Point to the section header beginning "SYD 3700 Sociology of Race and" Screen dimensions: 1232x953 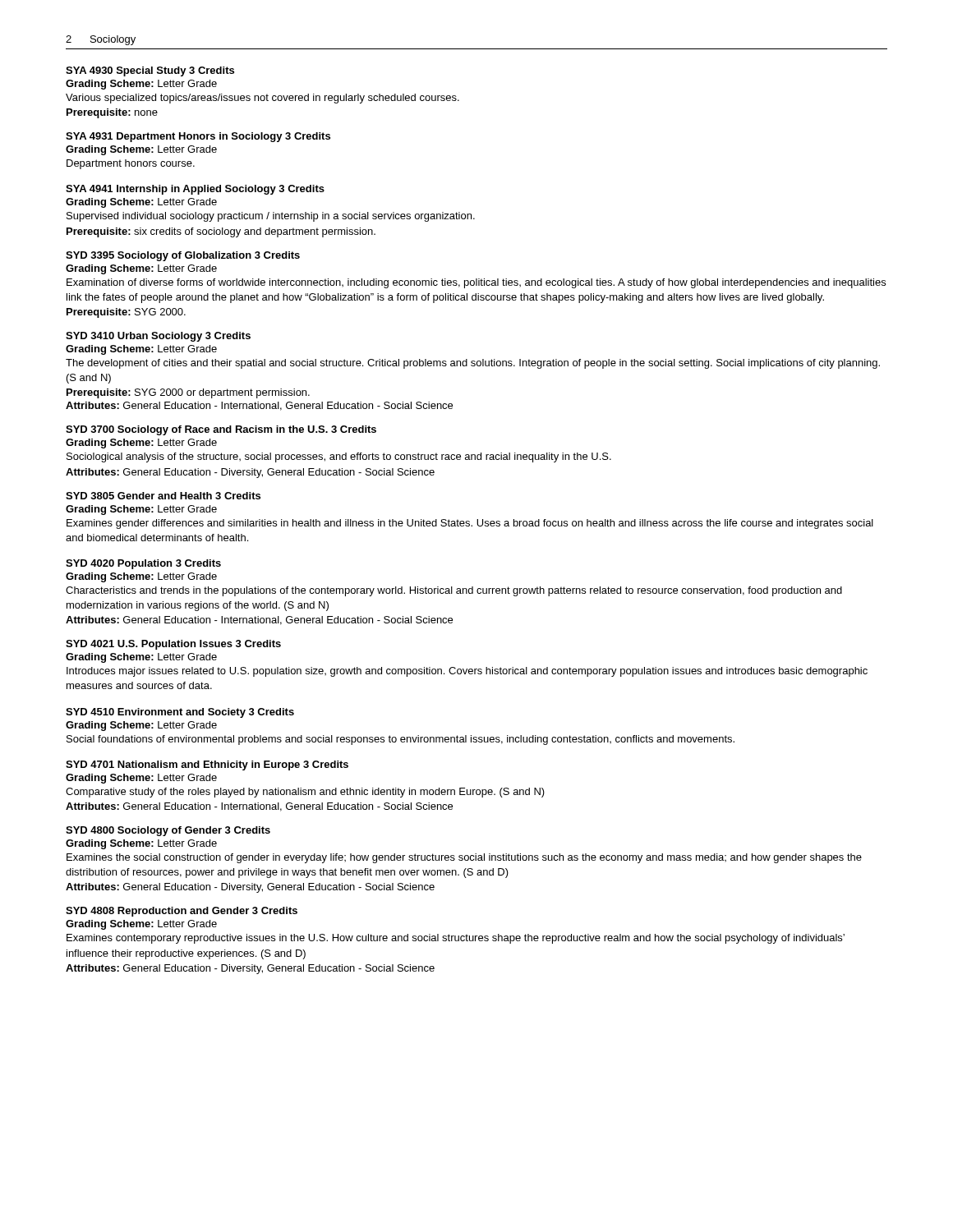[476, 450]
